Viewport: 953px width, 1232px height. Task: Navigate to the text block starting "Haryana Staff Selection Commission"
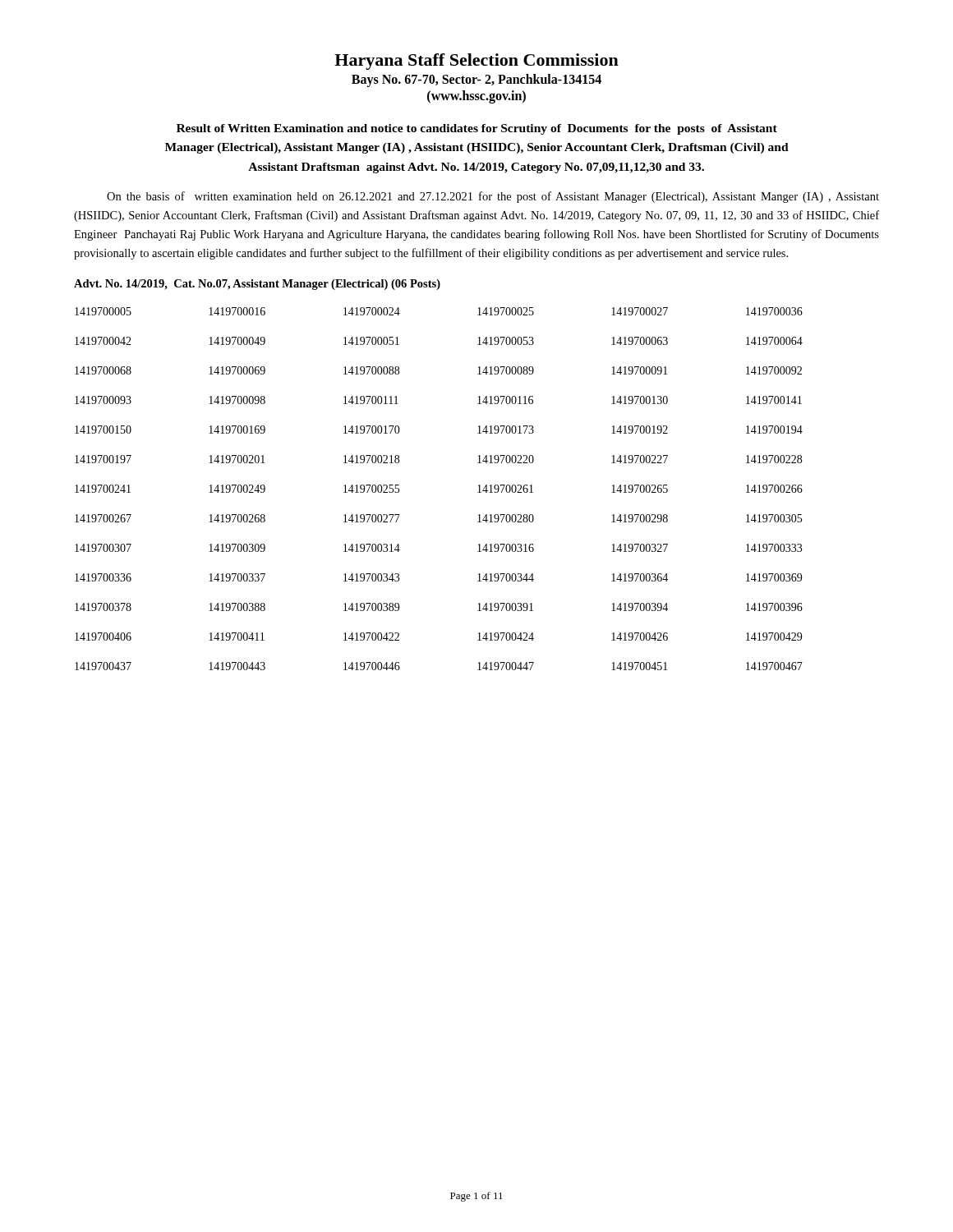point(476,60)
